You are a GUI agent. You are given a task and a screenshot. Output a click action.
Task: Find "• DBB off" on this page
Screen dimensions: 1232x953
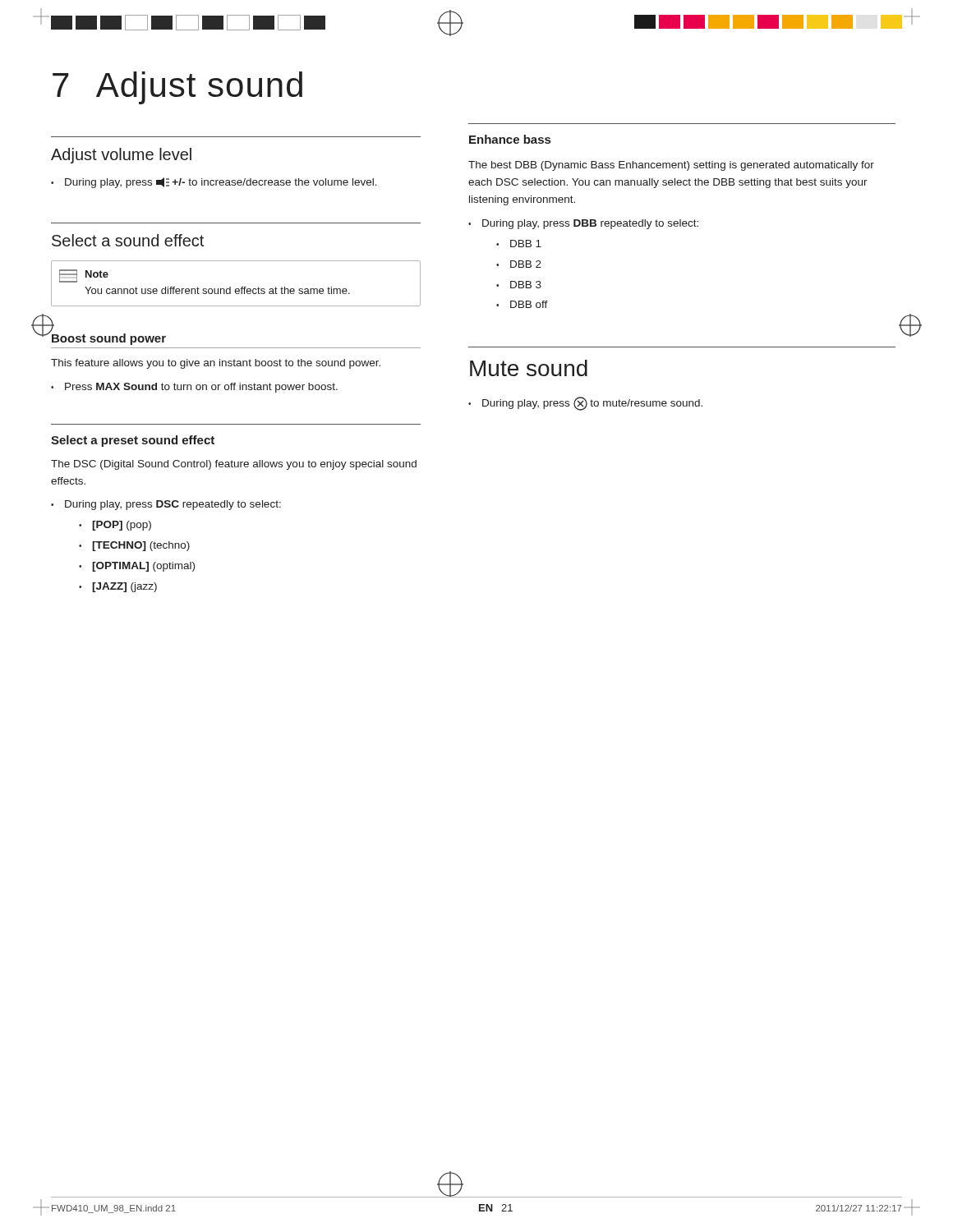pos(522,305)
